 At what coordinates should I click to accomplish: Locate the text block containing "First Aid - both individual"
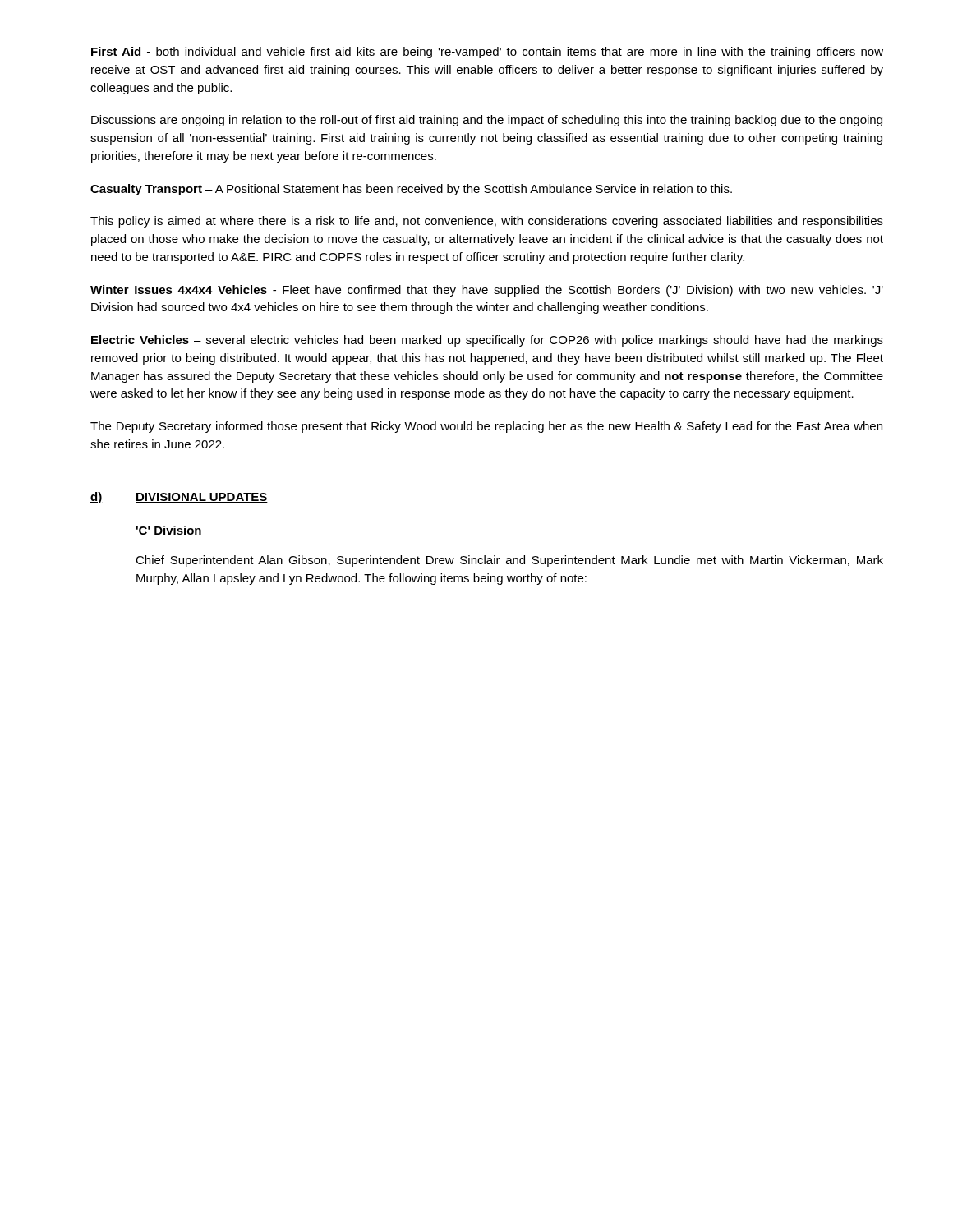click(487, 69)
